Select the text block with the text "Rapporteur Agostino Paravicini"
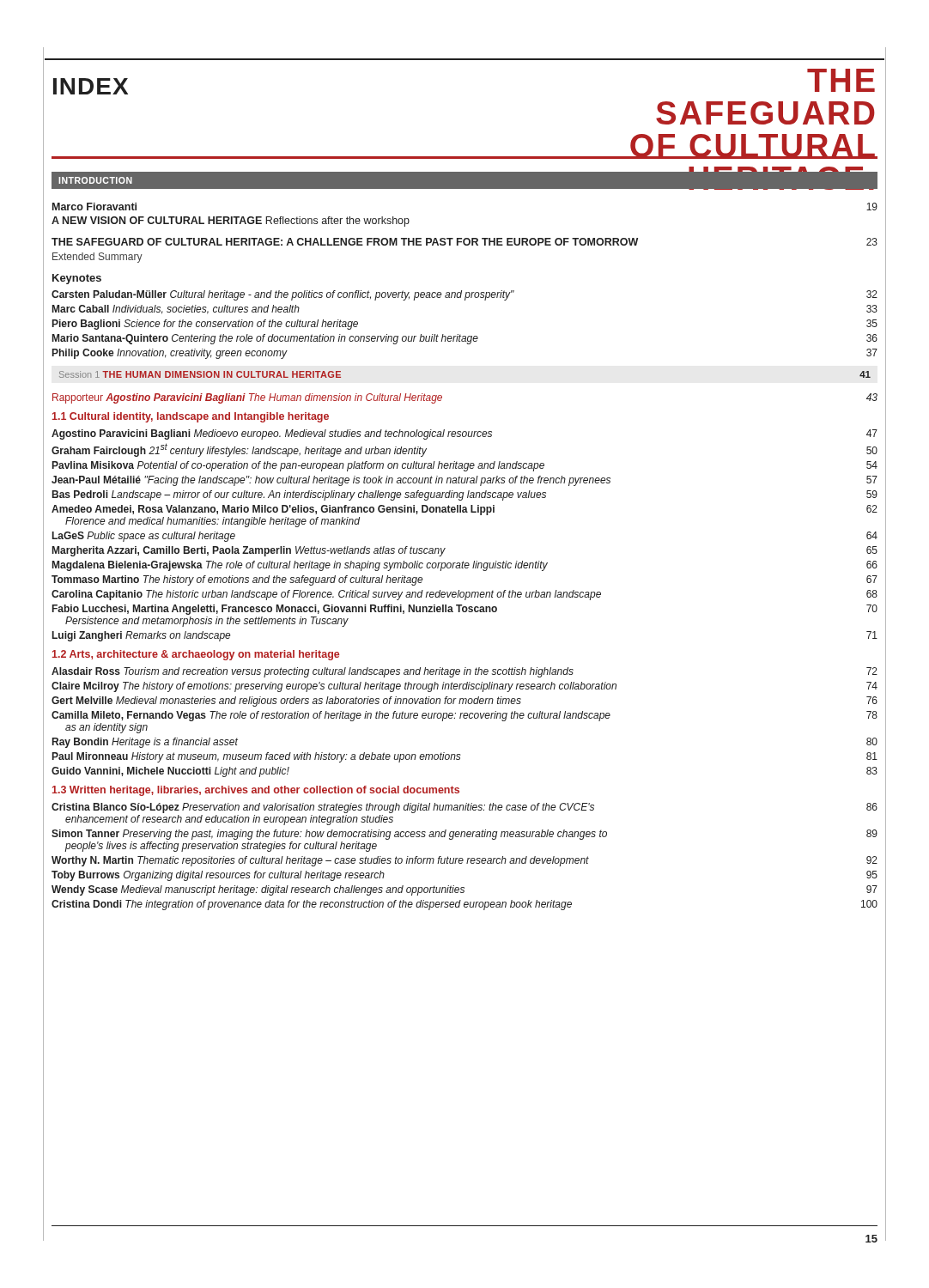Viewport: 929px width, 1288px height. 255,399
